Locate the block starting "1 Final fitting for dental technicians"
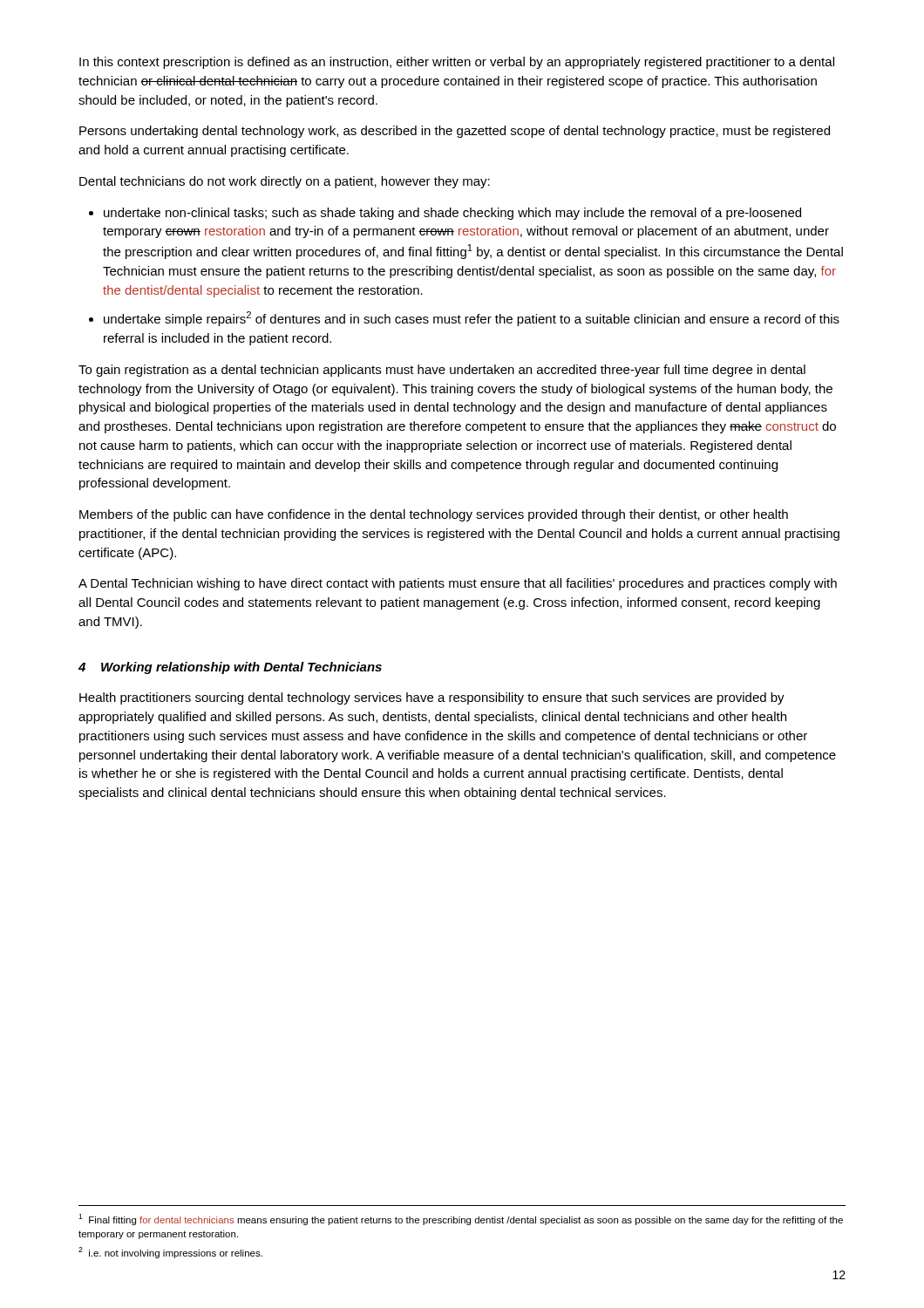This screenshot has width=924, height=1308. pos(461,1226)
